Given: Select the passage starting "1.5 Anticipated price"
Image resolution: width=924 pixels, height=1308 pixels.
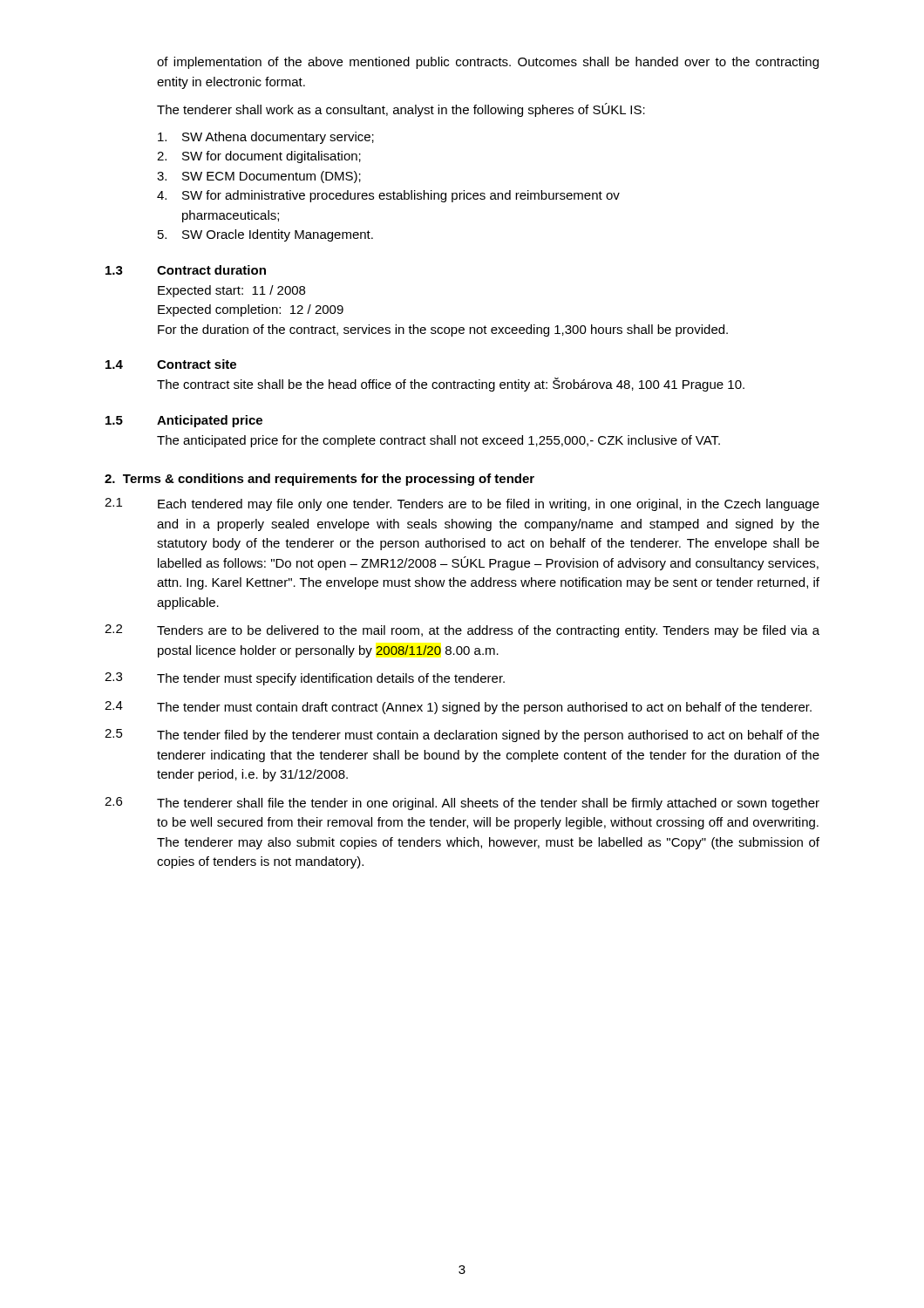Looking at the screenshot, I should point(184,419).
